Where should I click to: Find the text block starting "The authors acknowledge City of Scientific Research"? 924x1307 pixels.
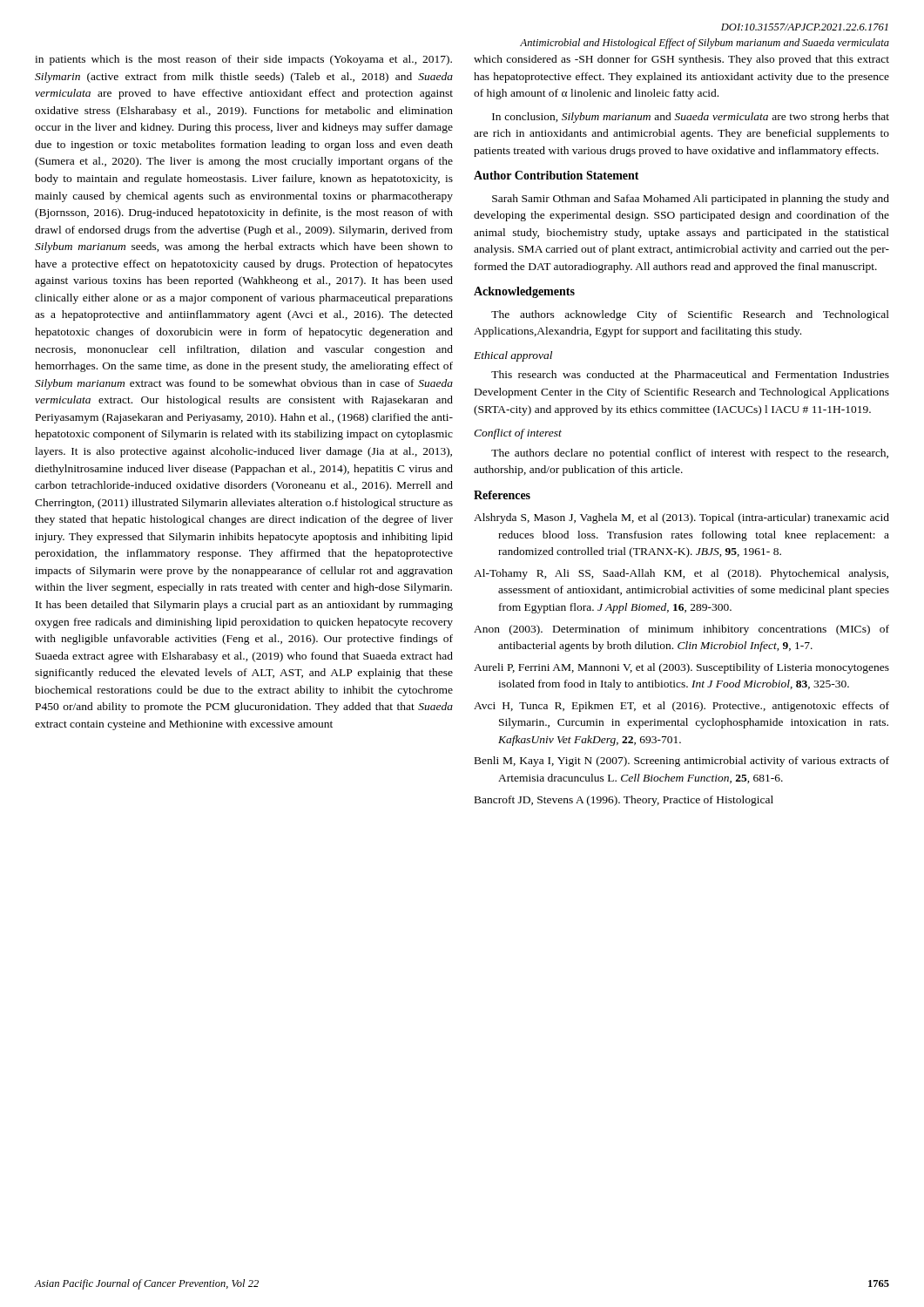point(681,323)
